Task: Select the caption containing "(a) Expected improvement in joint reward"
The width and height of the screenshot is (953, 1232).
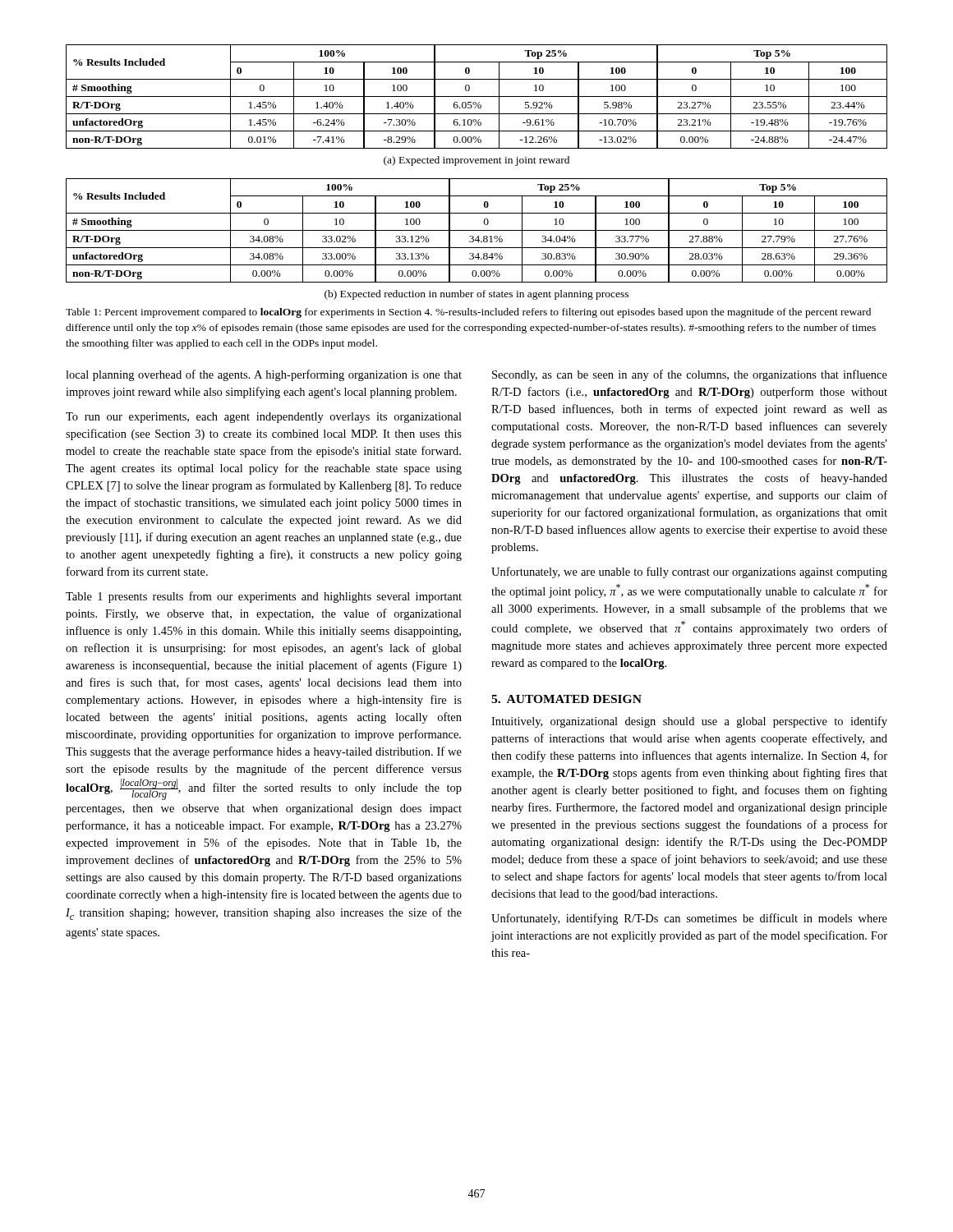Action: 476,160
